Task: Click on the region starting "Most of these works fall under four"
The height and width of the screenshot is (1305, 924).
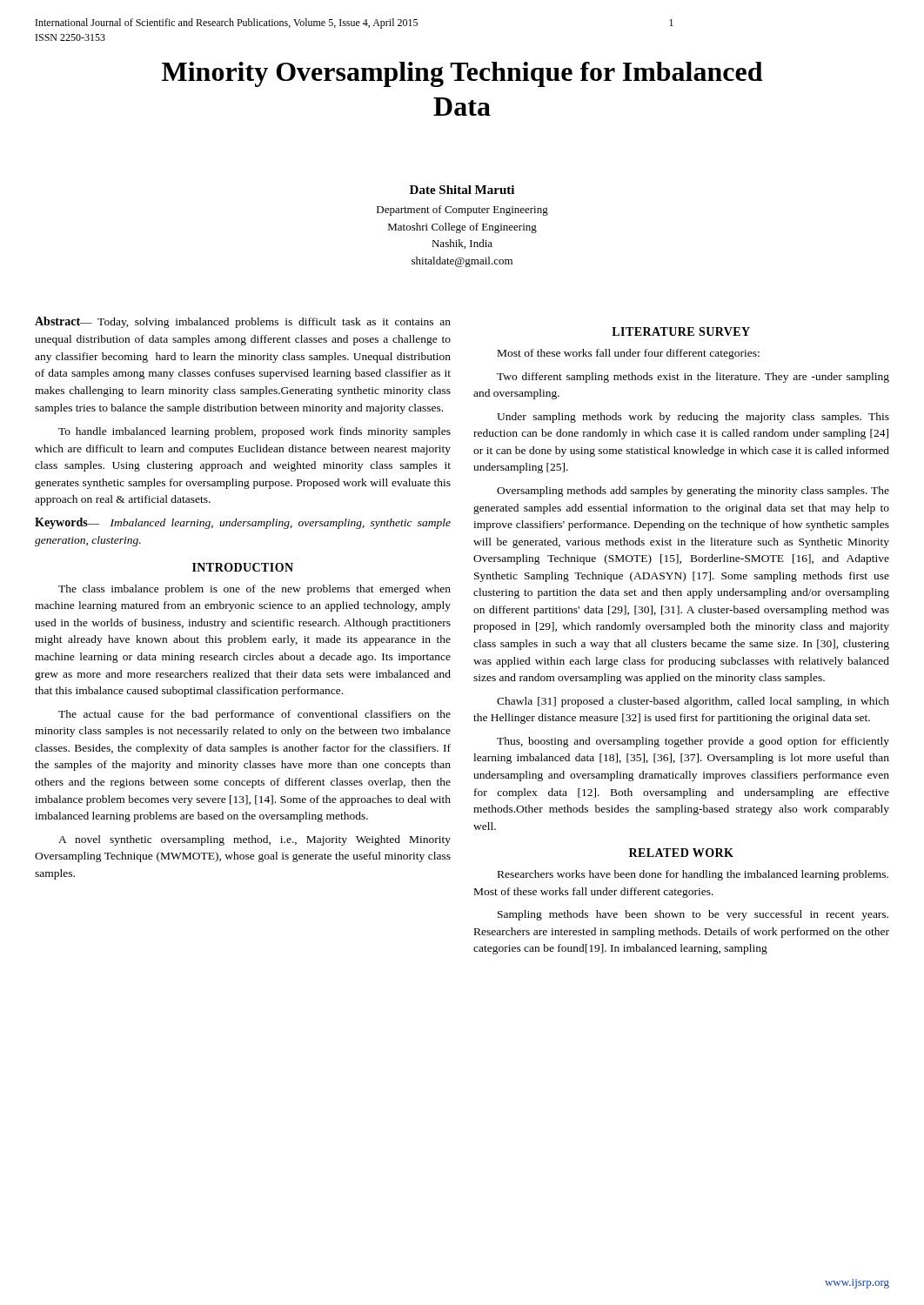Action: [x=681, y=590]
